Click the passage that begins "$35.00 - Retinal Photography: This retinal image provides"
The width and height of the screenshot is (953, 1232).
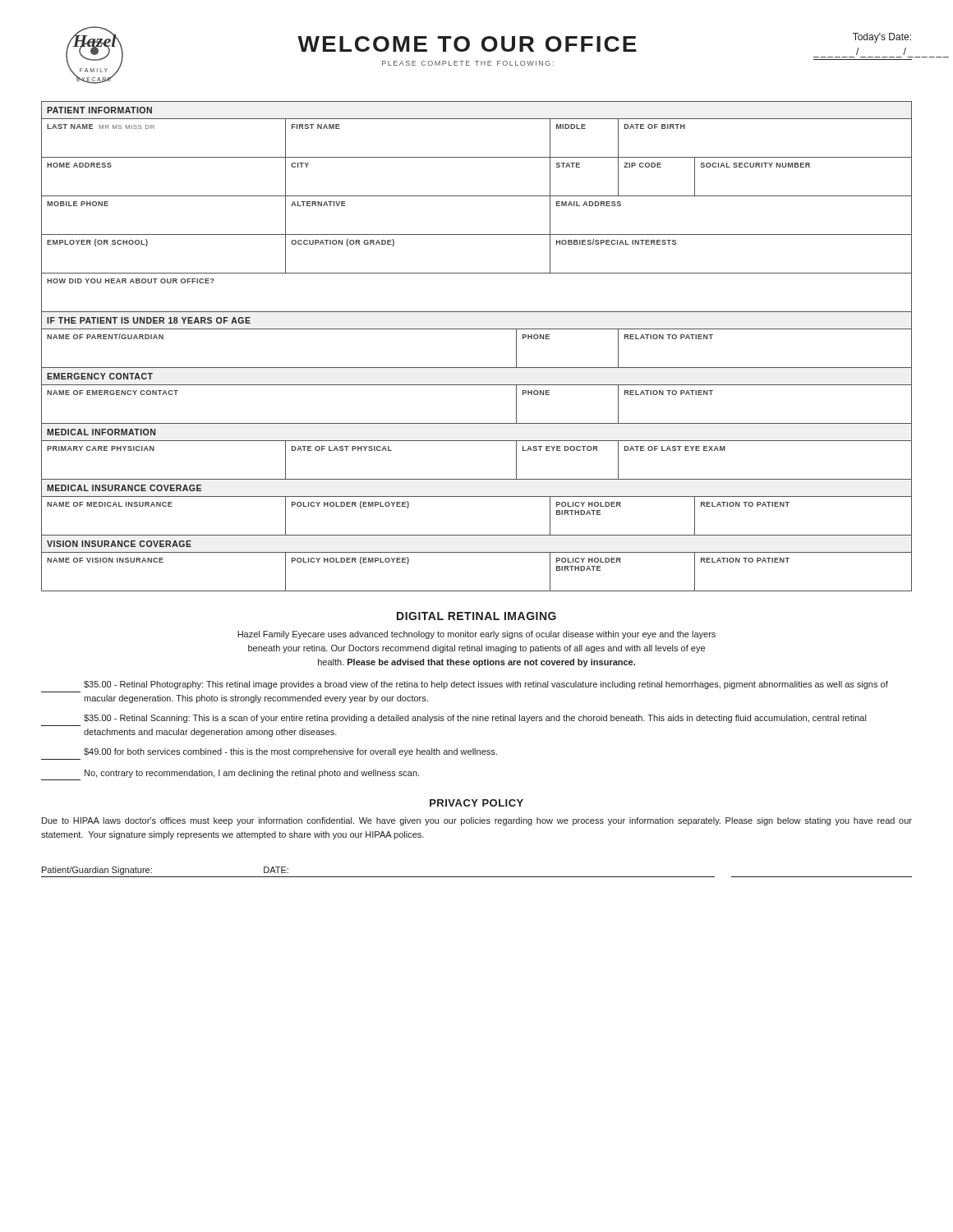click(x=476, y=691)
